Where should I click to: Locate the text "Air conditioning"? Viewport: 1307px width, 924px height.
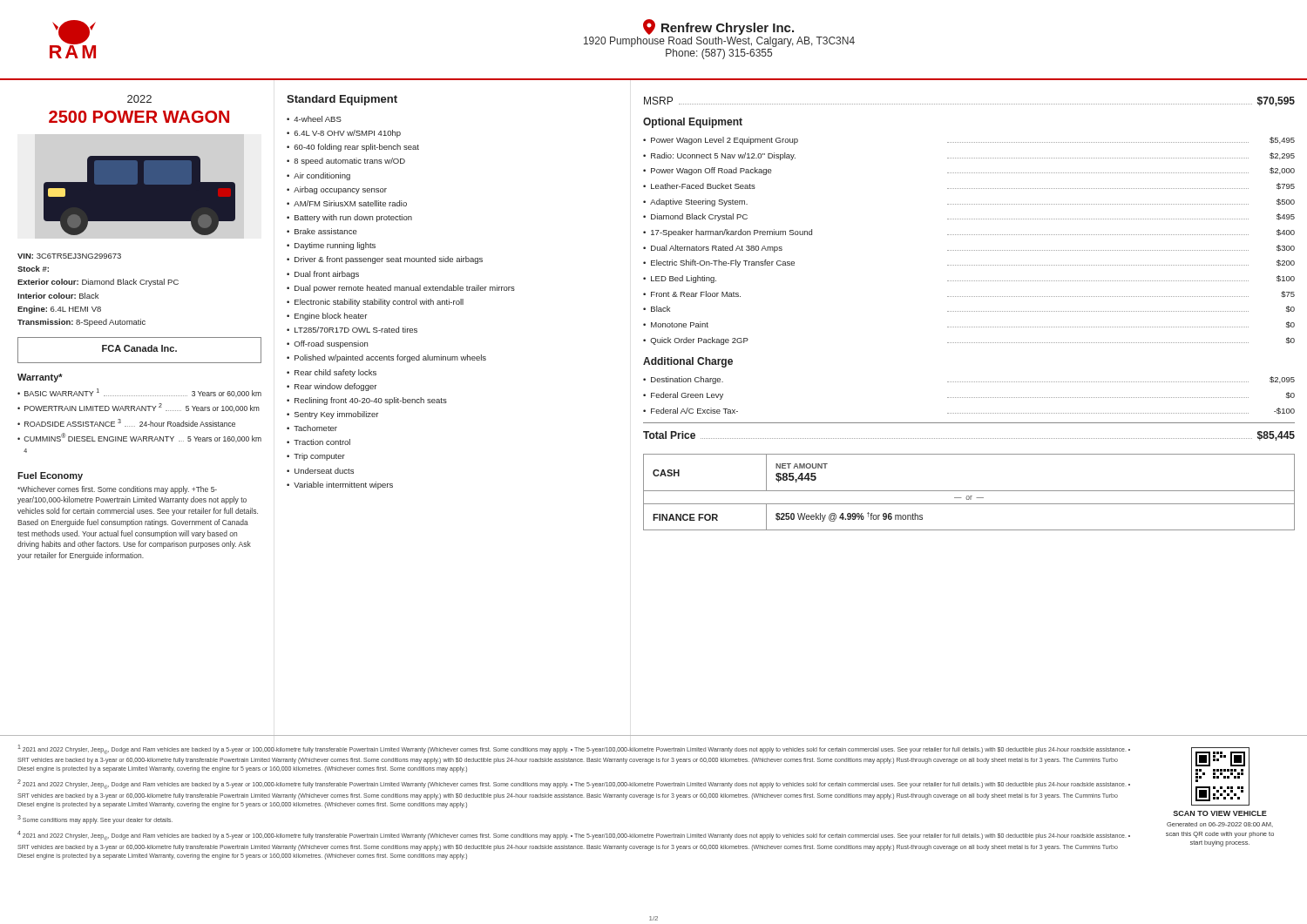[322, 175]
